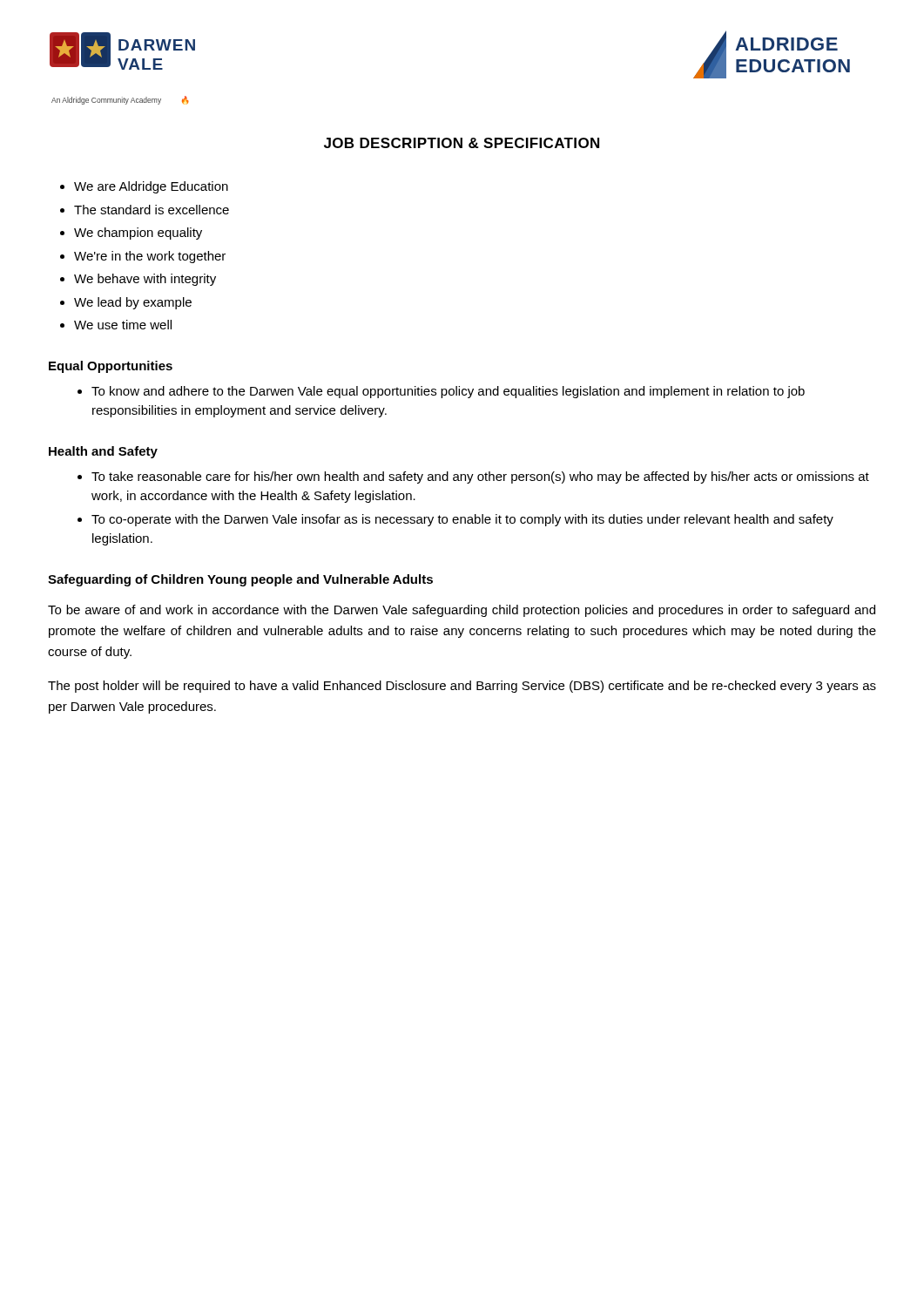This screenshot has height=1307, width=924.
Task: Navigate to the element starting "We're in the work together"
Action: coord(150,255)
